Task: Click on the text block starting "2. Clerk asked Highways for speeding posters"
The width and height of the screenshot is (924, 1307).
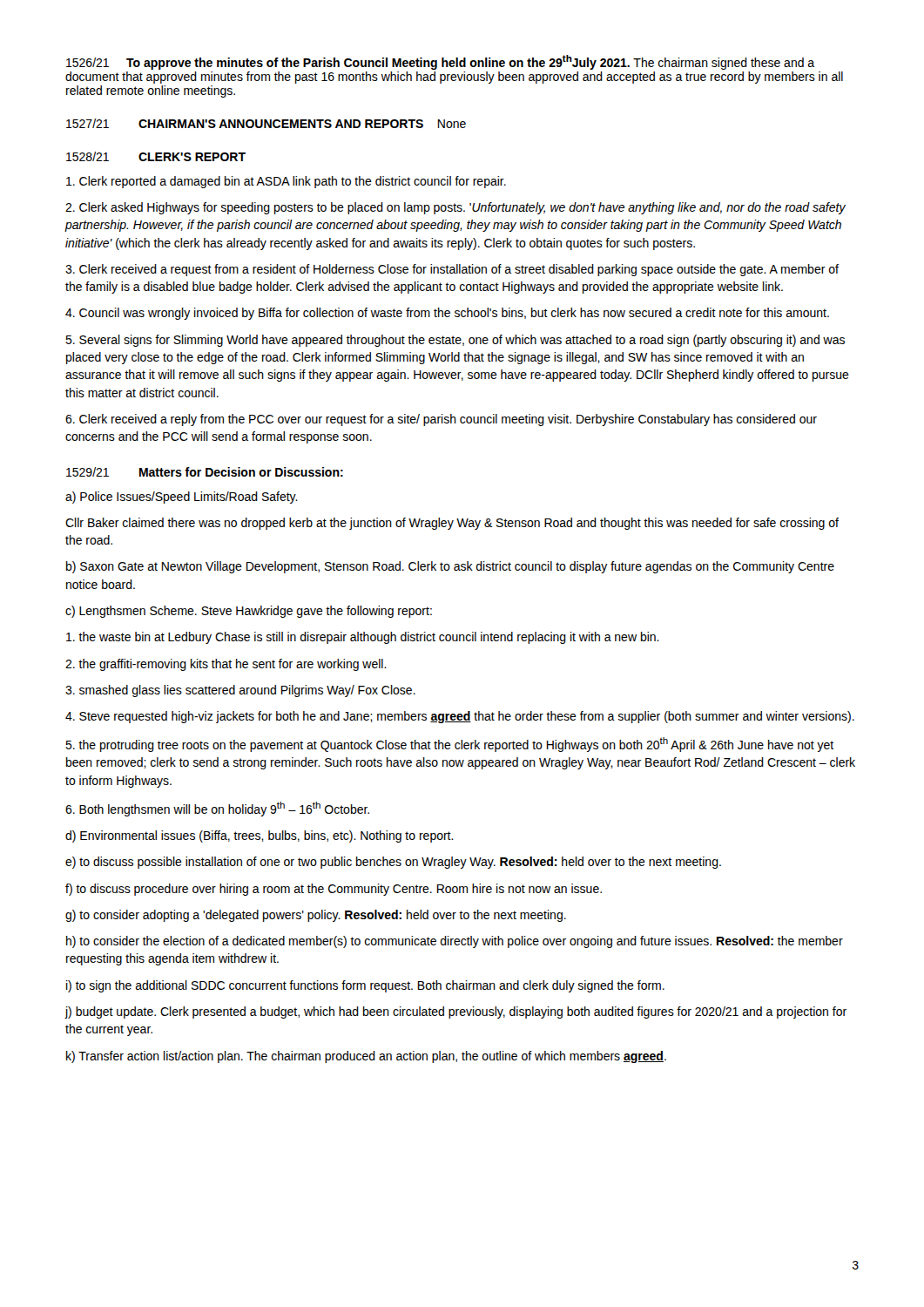Action: (x=462, y=225)
